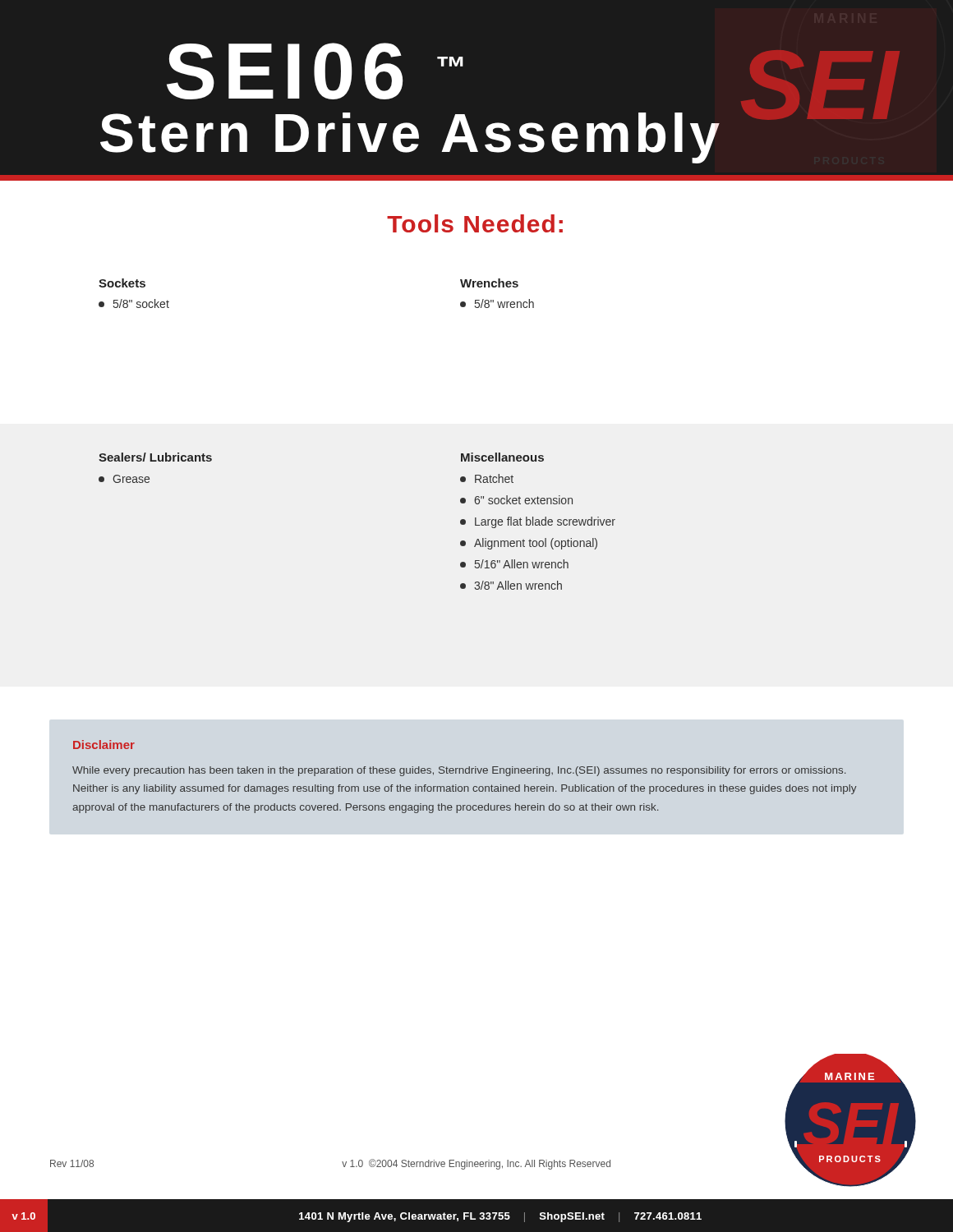Navigate to the element starting "Alignment tool (optional)"
Screen dimensions: 1232x953
[529, 543]
